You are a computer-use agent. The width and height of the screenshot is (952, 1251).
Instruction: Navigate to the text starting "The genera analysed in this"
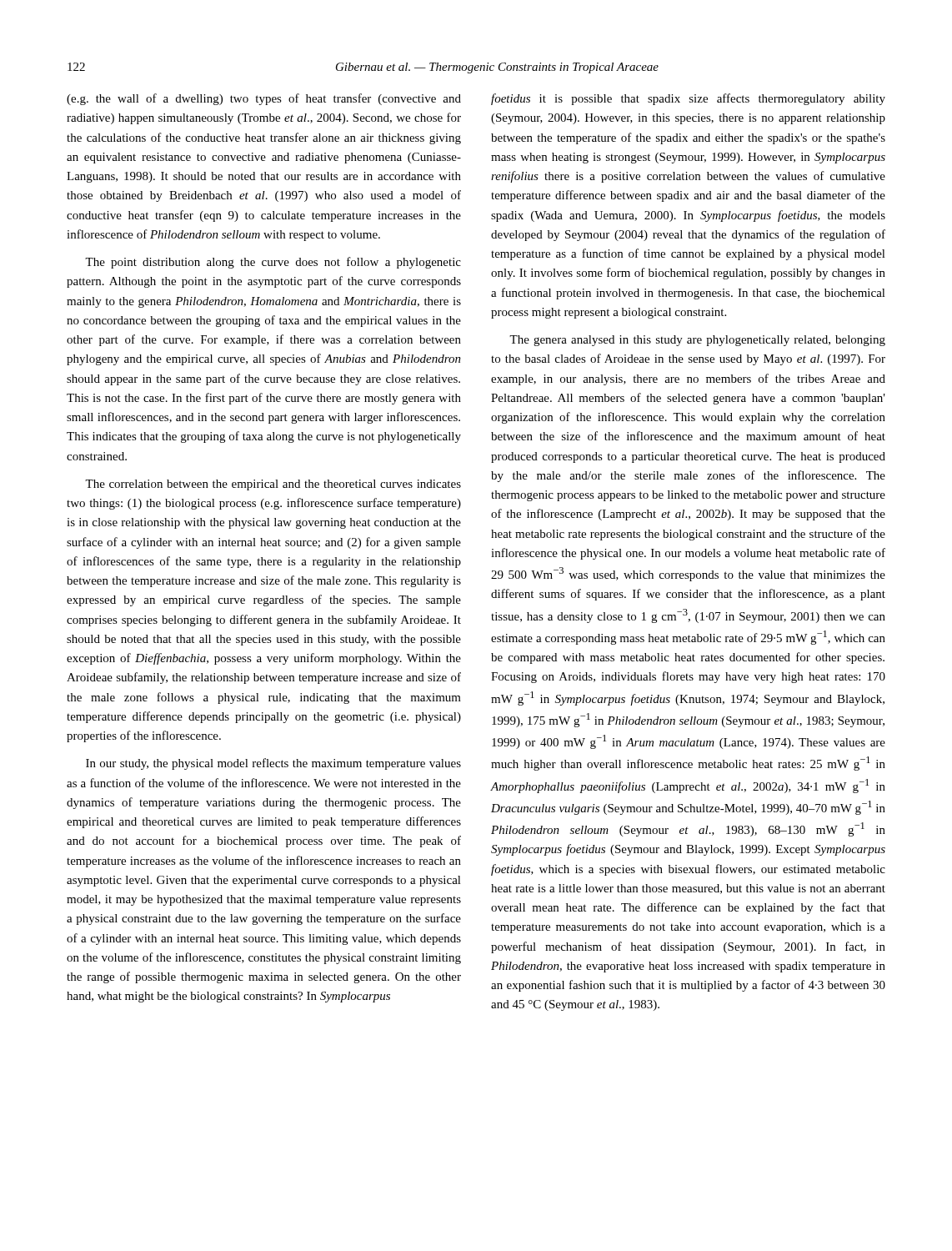pyautogui.click(x=688, y=672)
